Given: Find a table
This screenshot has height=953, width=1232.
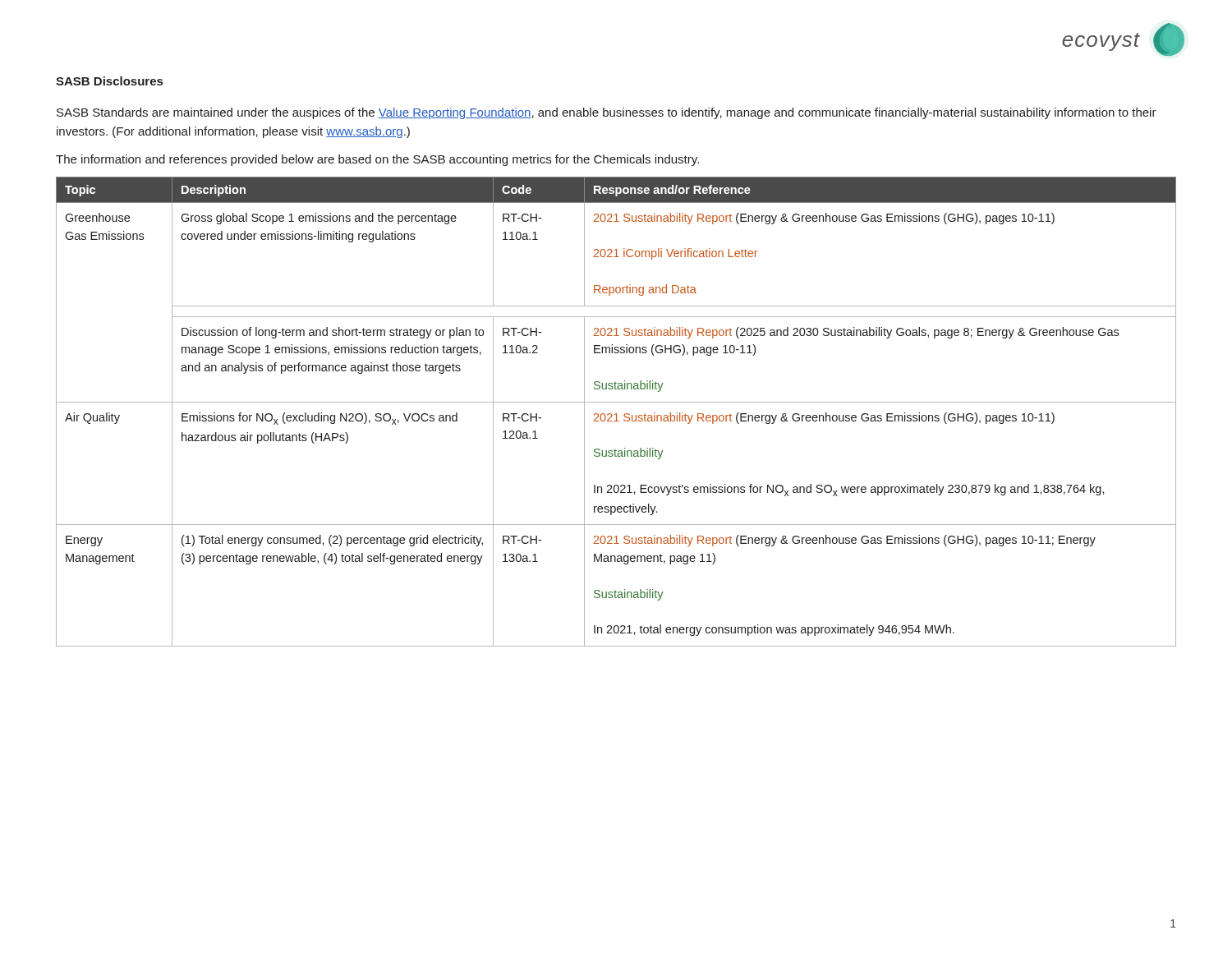Looking at the screenshot, I should (616, 411).
